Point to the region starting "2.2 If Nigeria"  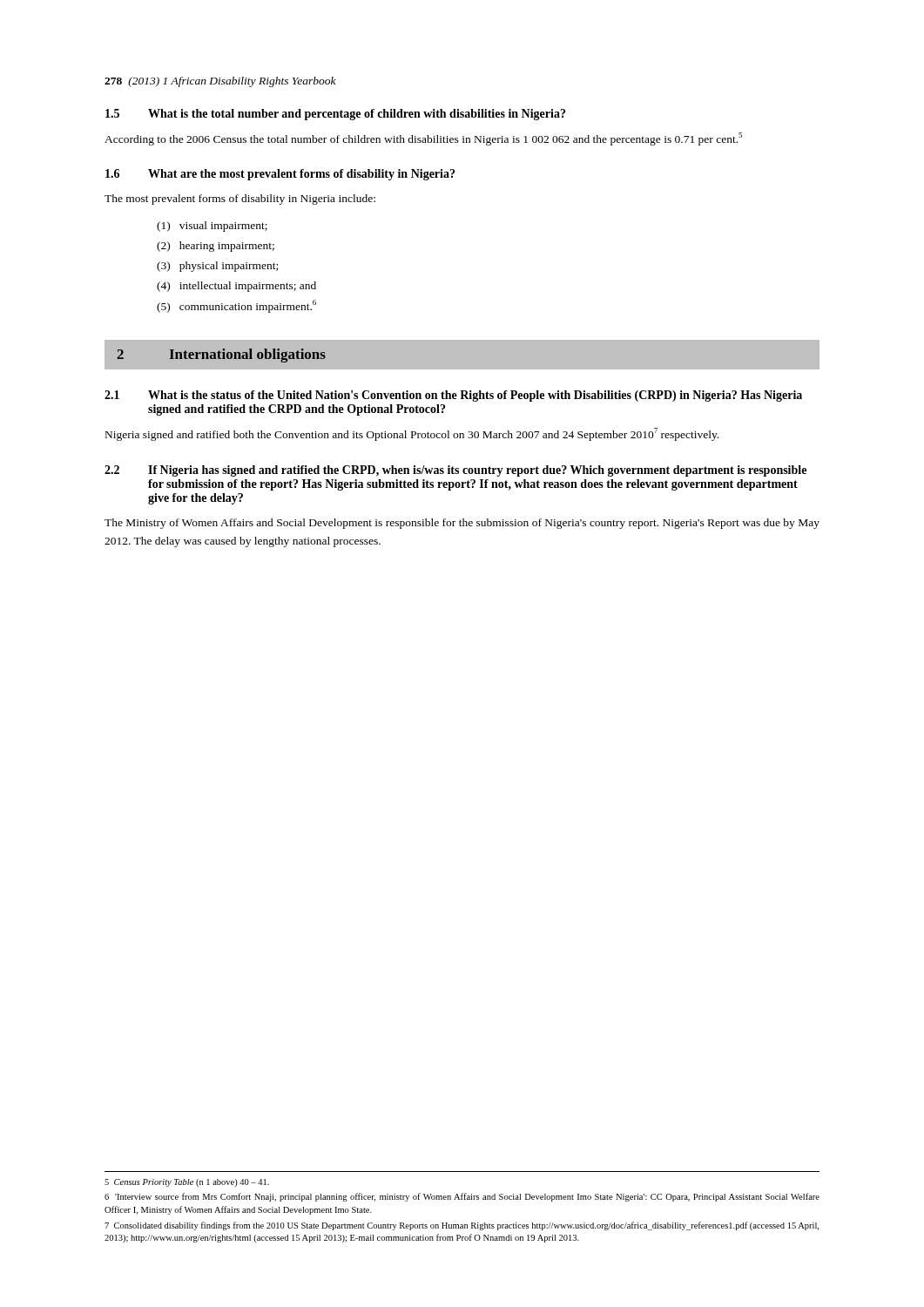pyautogui.click(x=462, y=484)
